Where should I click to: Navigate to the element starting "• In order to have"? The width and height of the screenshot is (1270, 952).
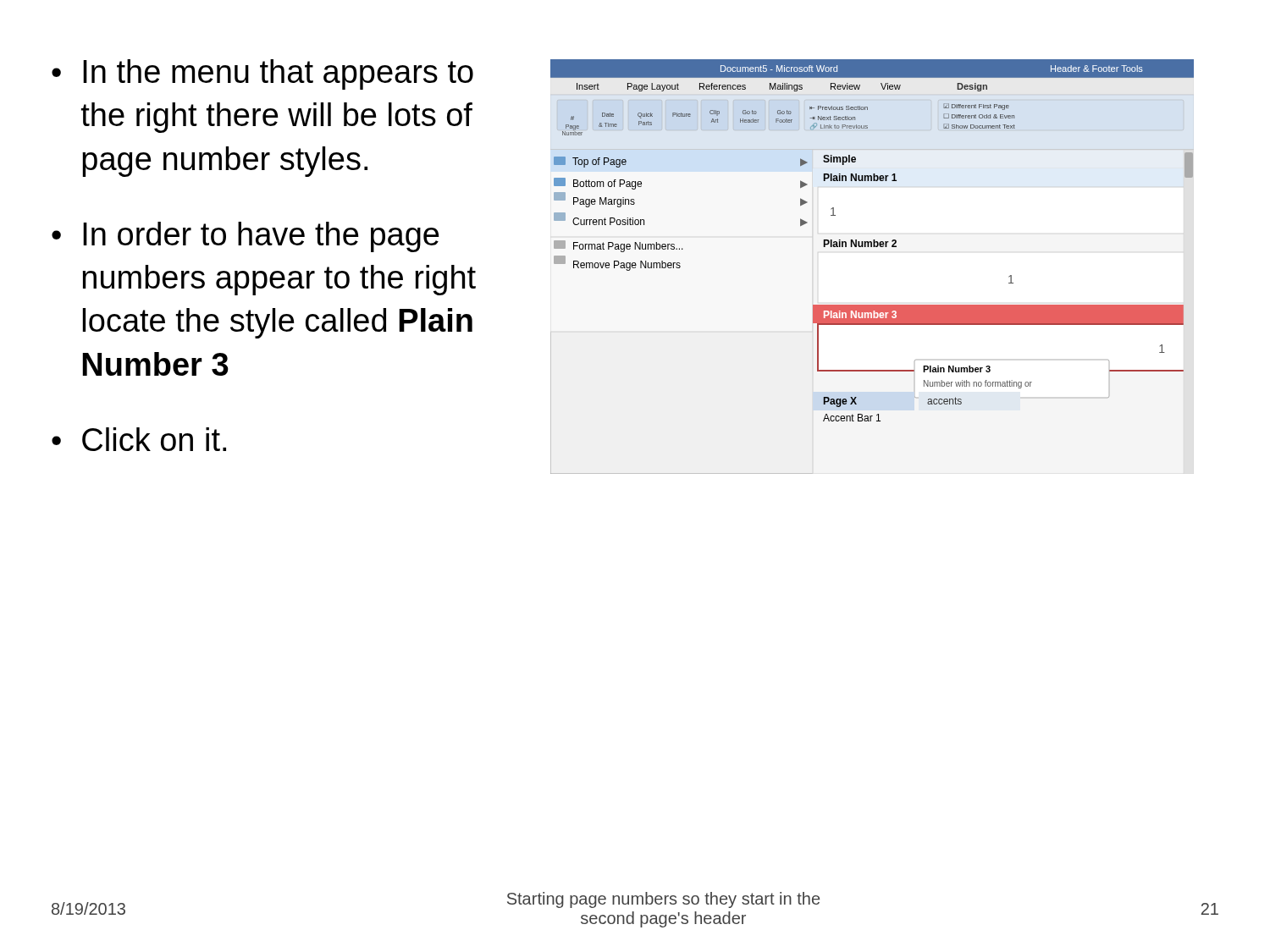[x=275, y=300]
